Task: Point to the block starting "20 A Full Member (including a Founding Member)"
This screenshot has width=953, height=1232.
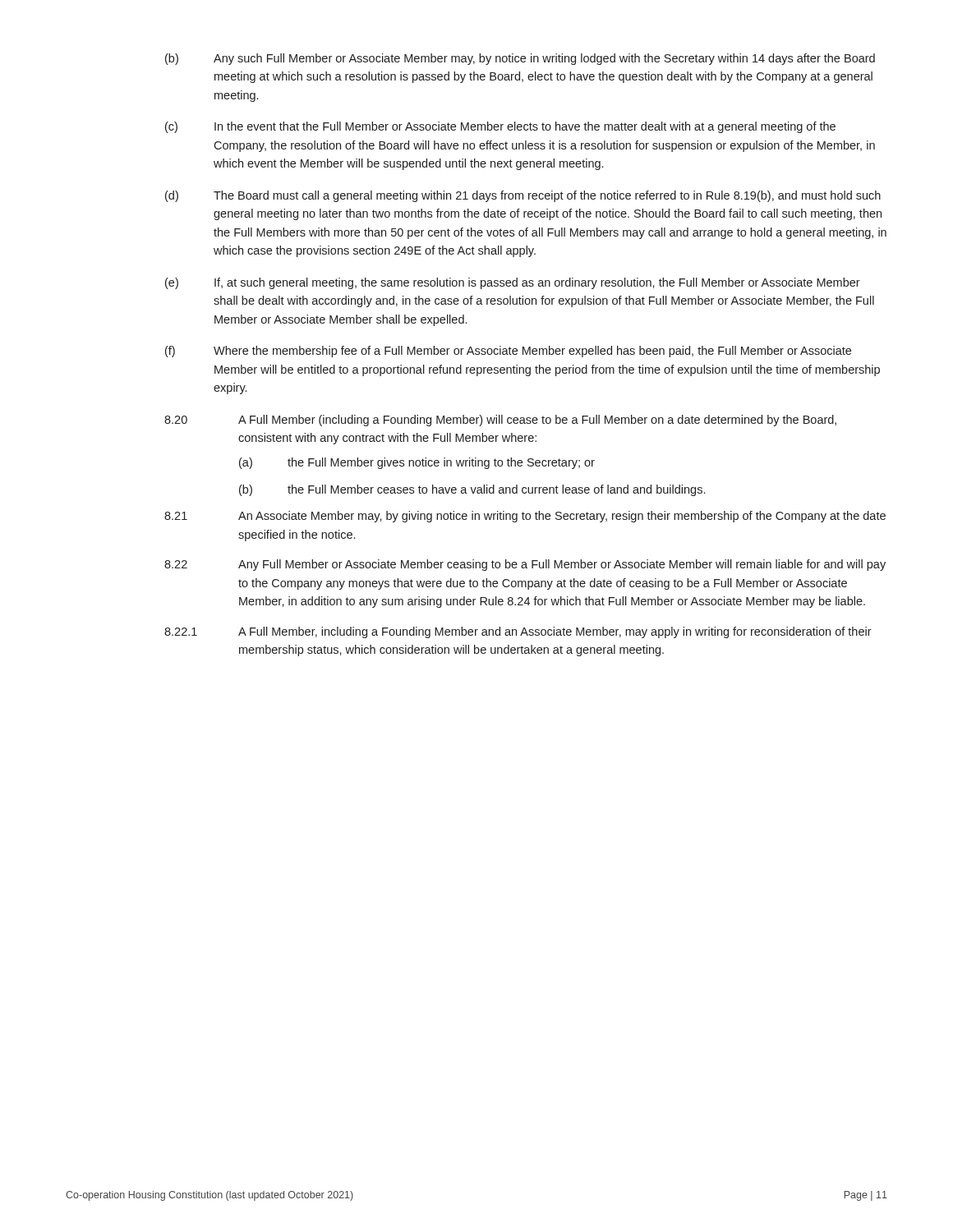Action: [526, 429]
